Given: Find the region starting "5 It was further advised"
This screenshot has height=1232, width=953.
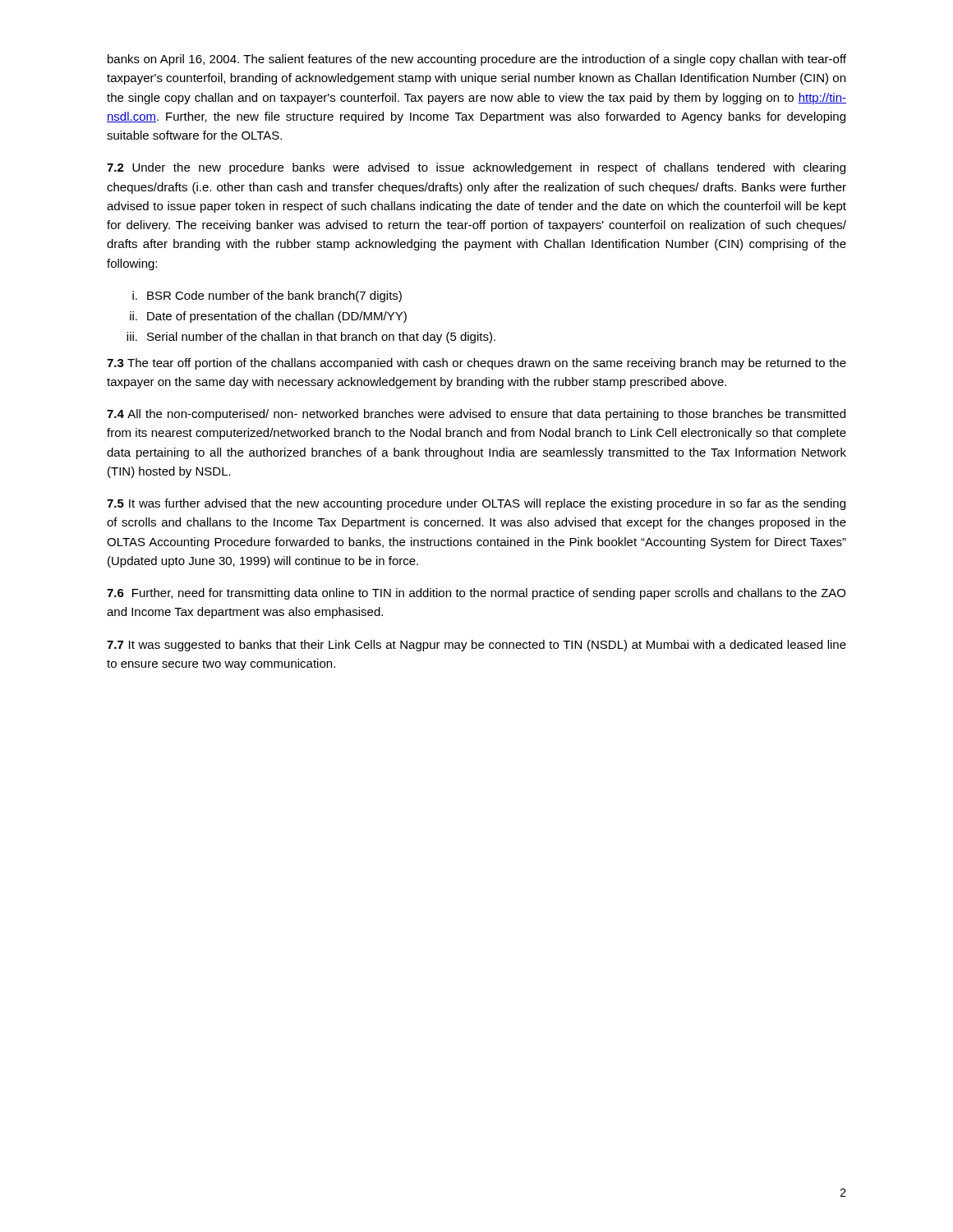Looking at the screenshot, I should click(x=476, y=532).
